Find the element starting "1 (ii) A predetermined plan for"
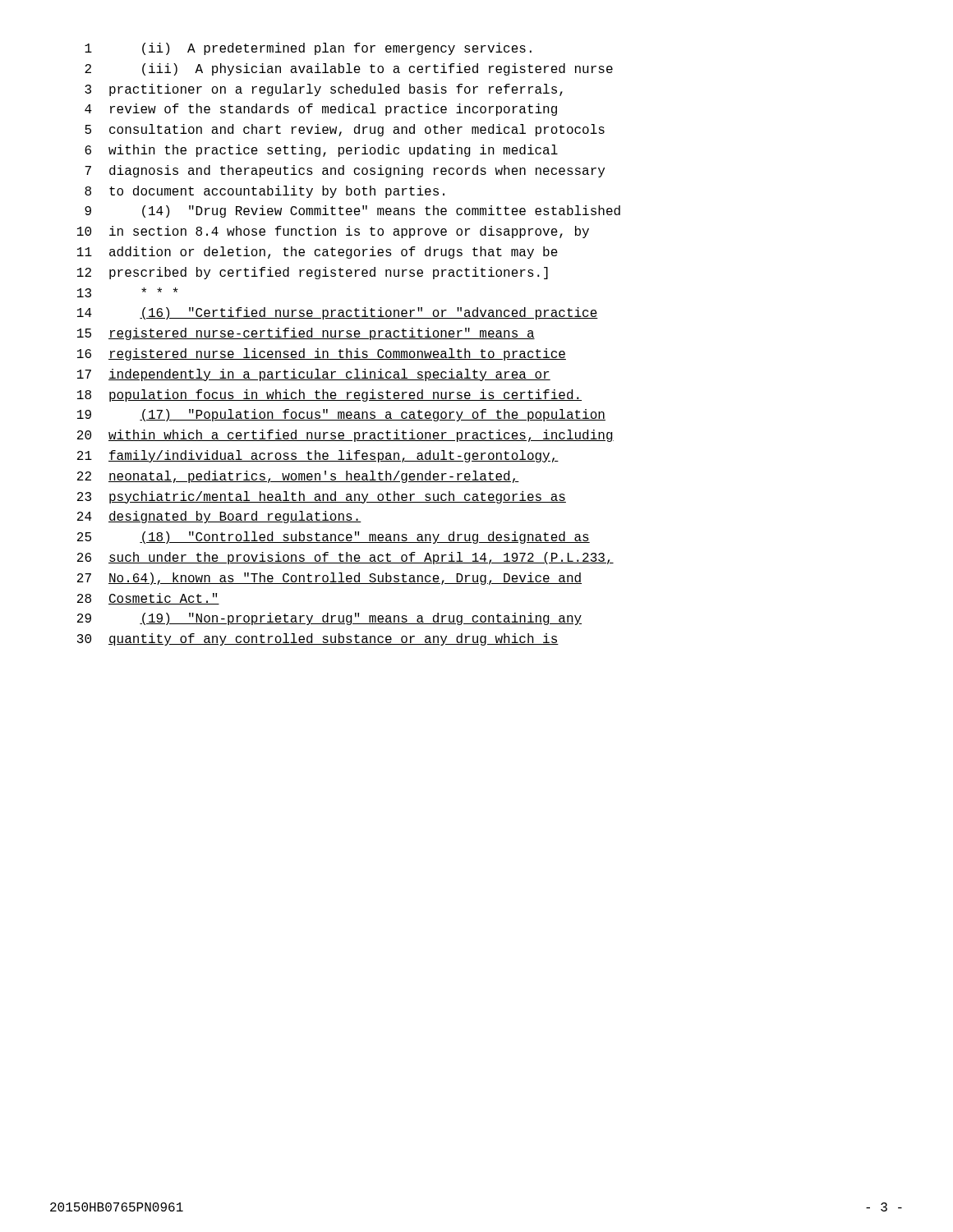 pyautogui.click(x=476, y=50)
